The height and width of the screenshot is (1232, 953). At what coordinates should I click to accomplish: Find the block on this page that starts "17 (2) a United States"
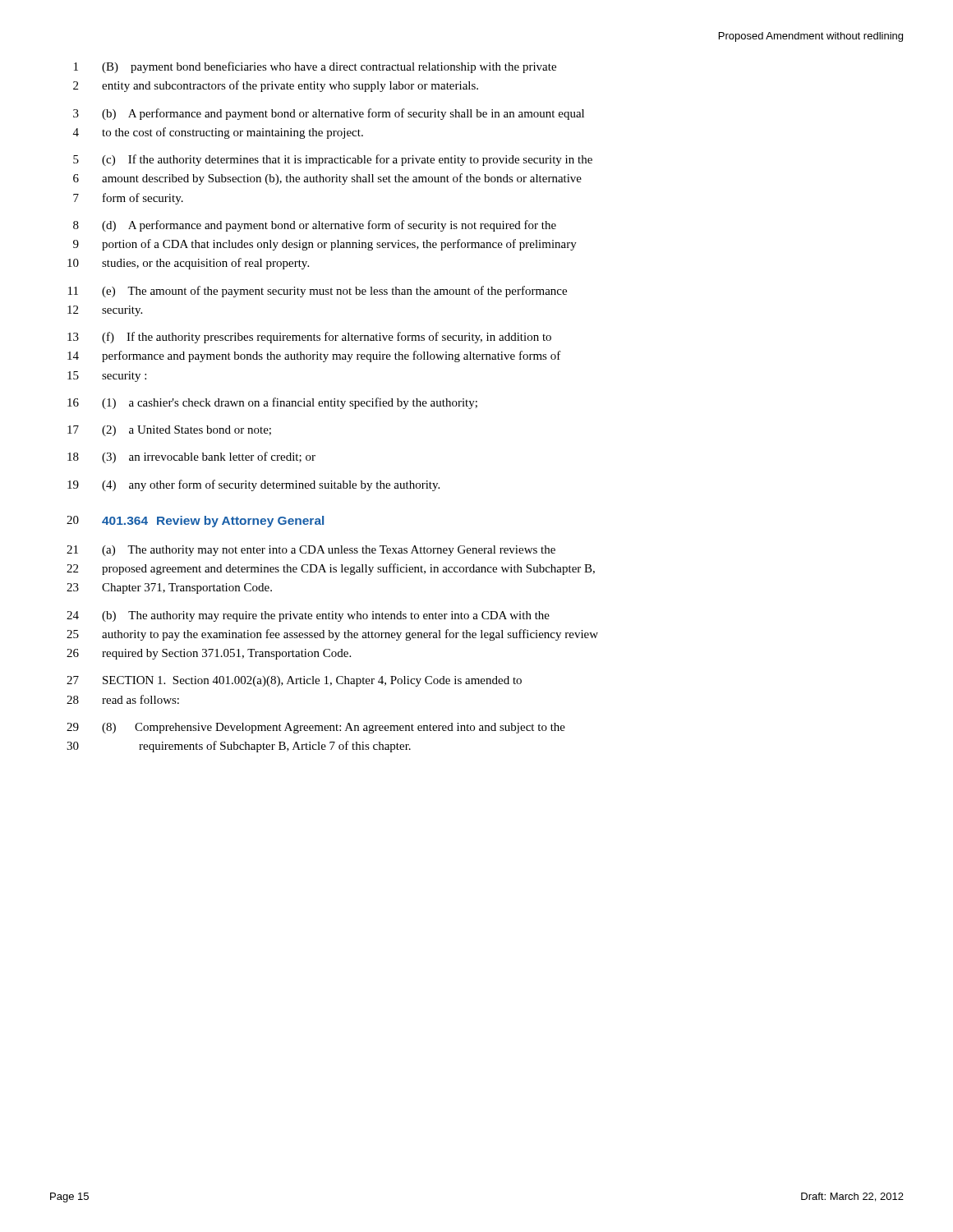pyautogui.click(x=169, y=431)
